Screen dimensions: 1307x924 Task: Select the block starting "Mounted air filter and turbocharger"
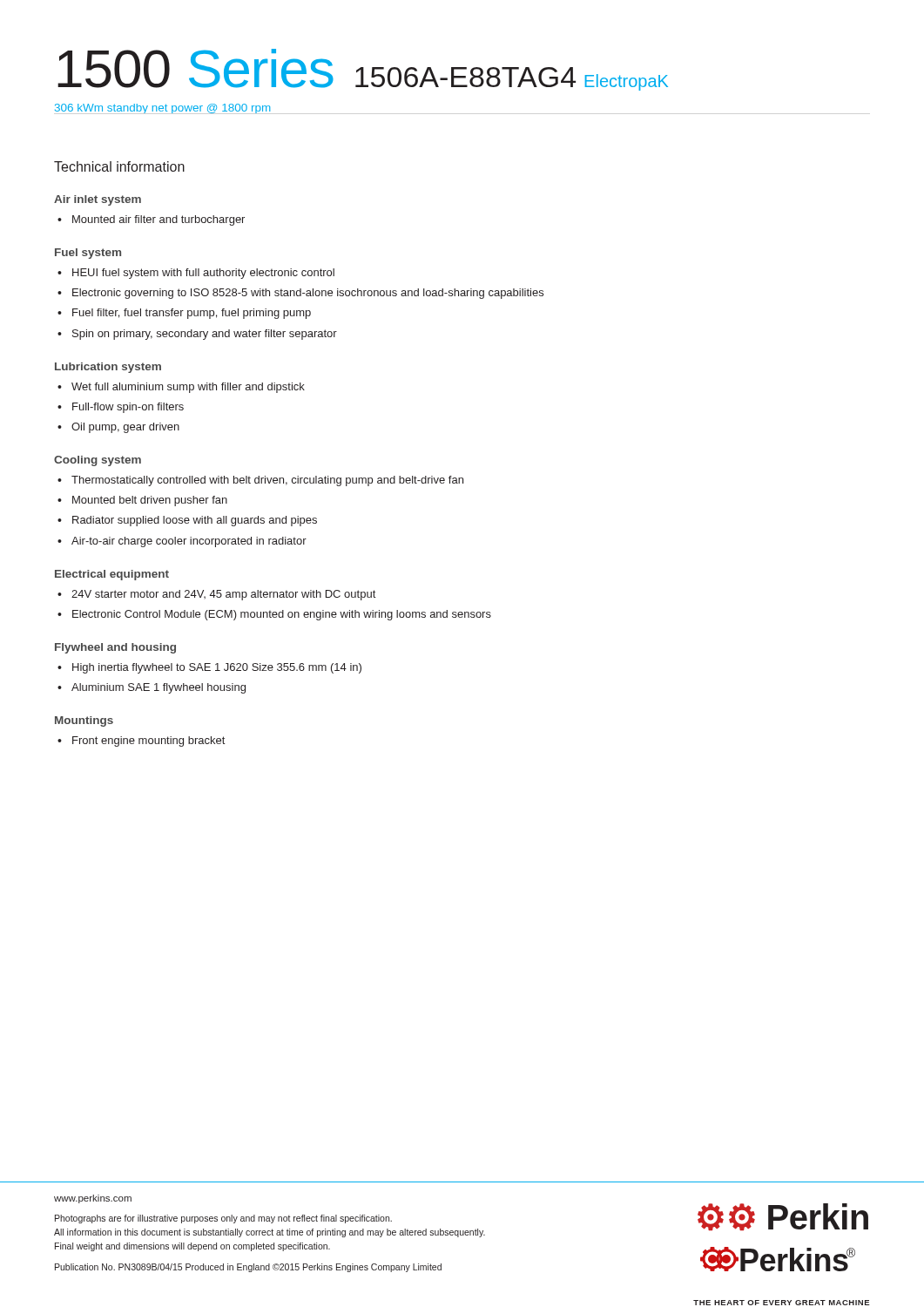[158, 219]
